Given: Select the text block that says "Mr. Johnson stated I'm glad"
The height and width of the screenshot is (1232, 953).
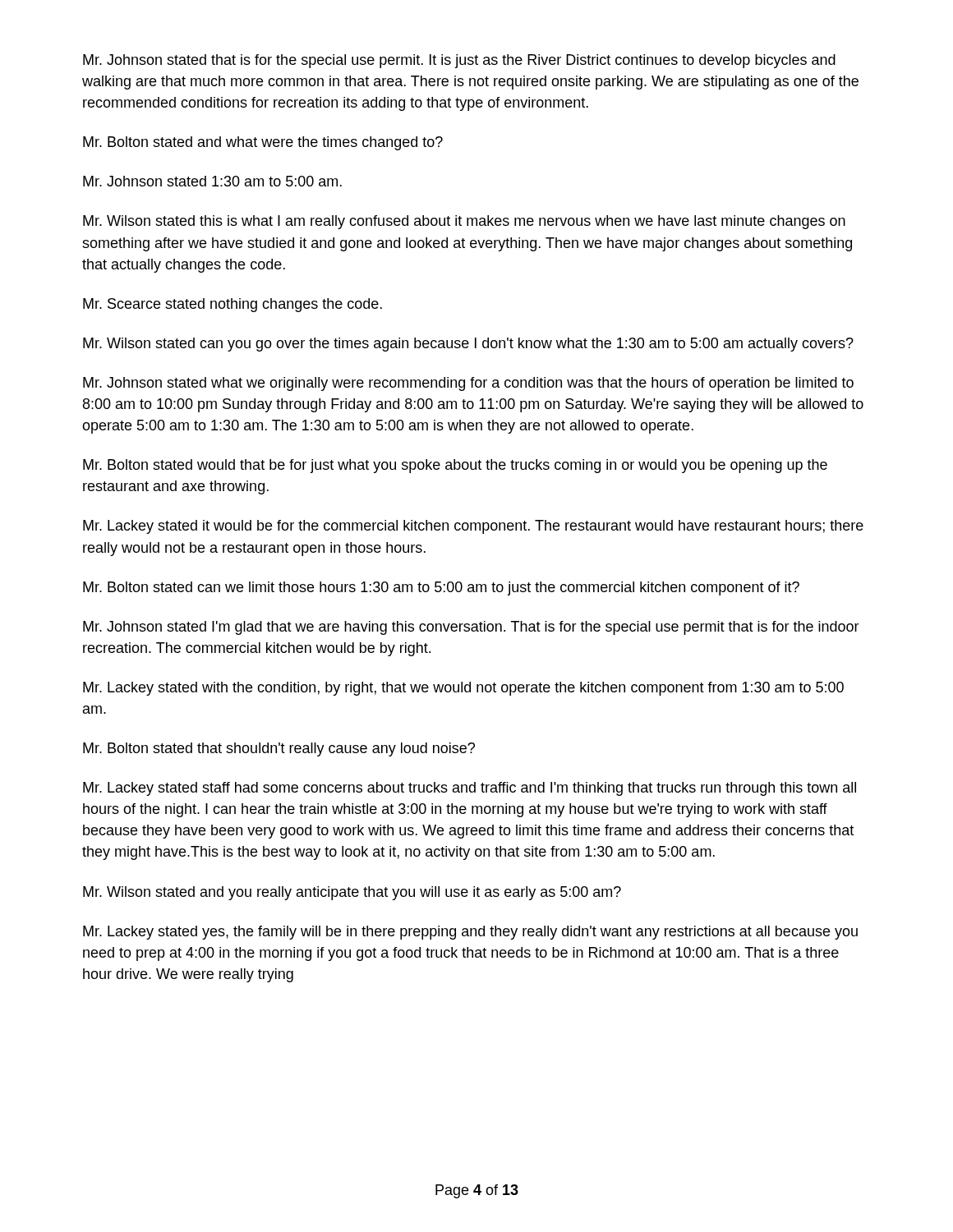Looking at the screenshot, I should [x=471, y=637].
